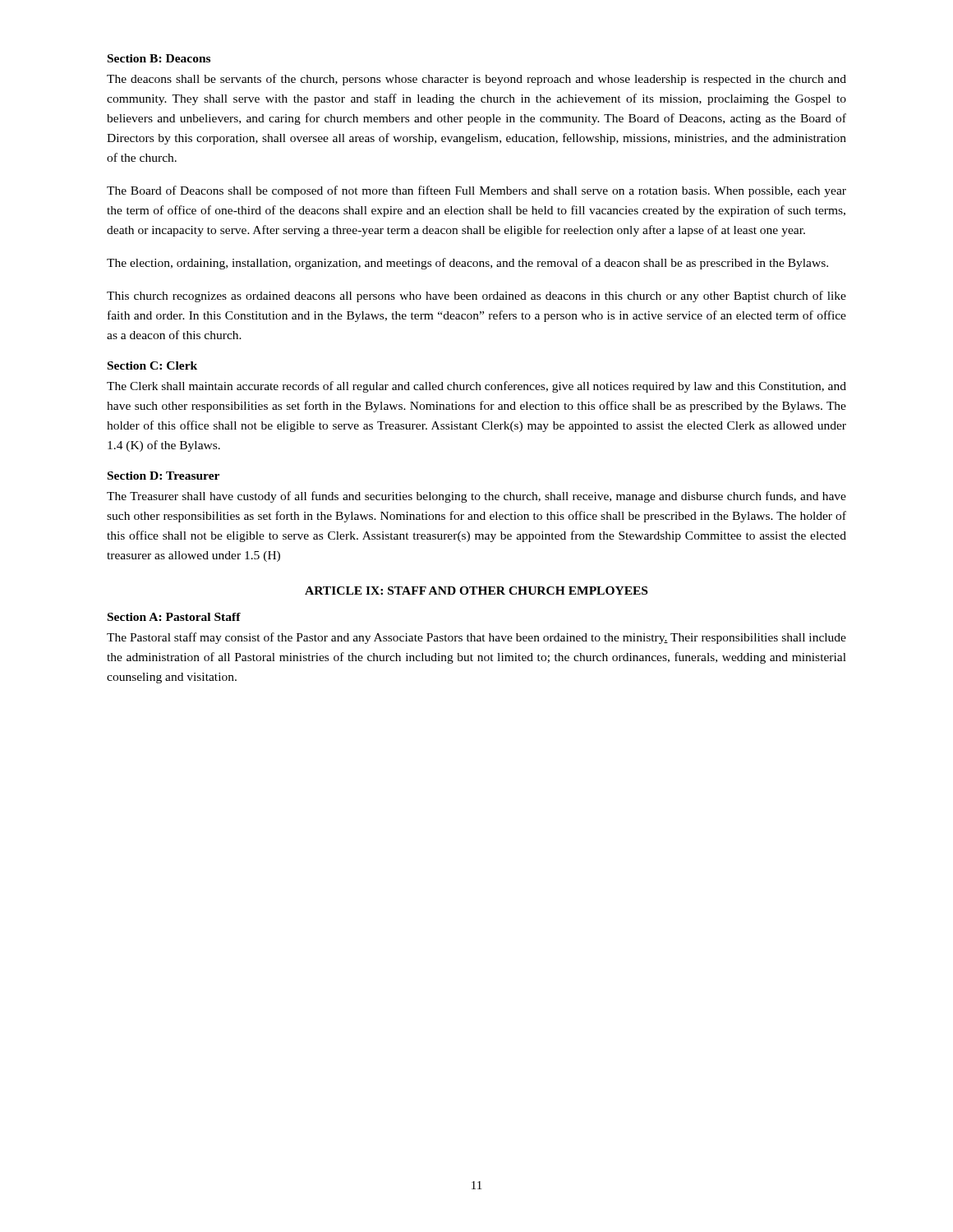Select the region starting "Section B: Deacons"

[x=159, y=58]
